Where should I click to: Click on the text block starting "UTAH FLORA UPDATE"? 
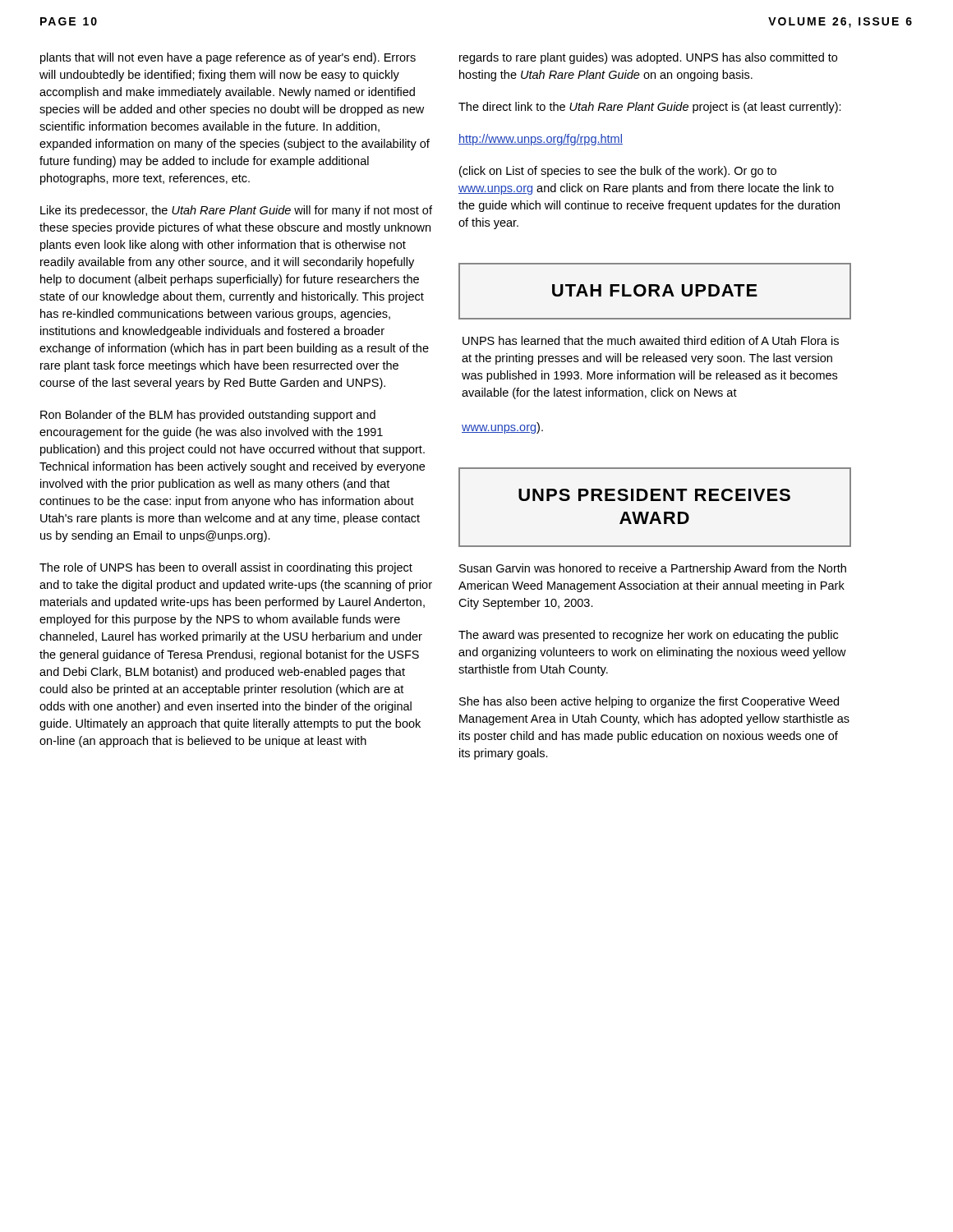(x=655, y=291)
